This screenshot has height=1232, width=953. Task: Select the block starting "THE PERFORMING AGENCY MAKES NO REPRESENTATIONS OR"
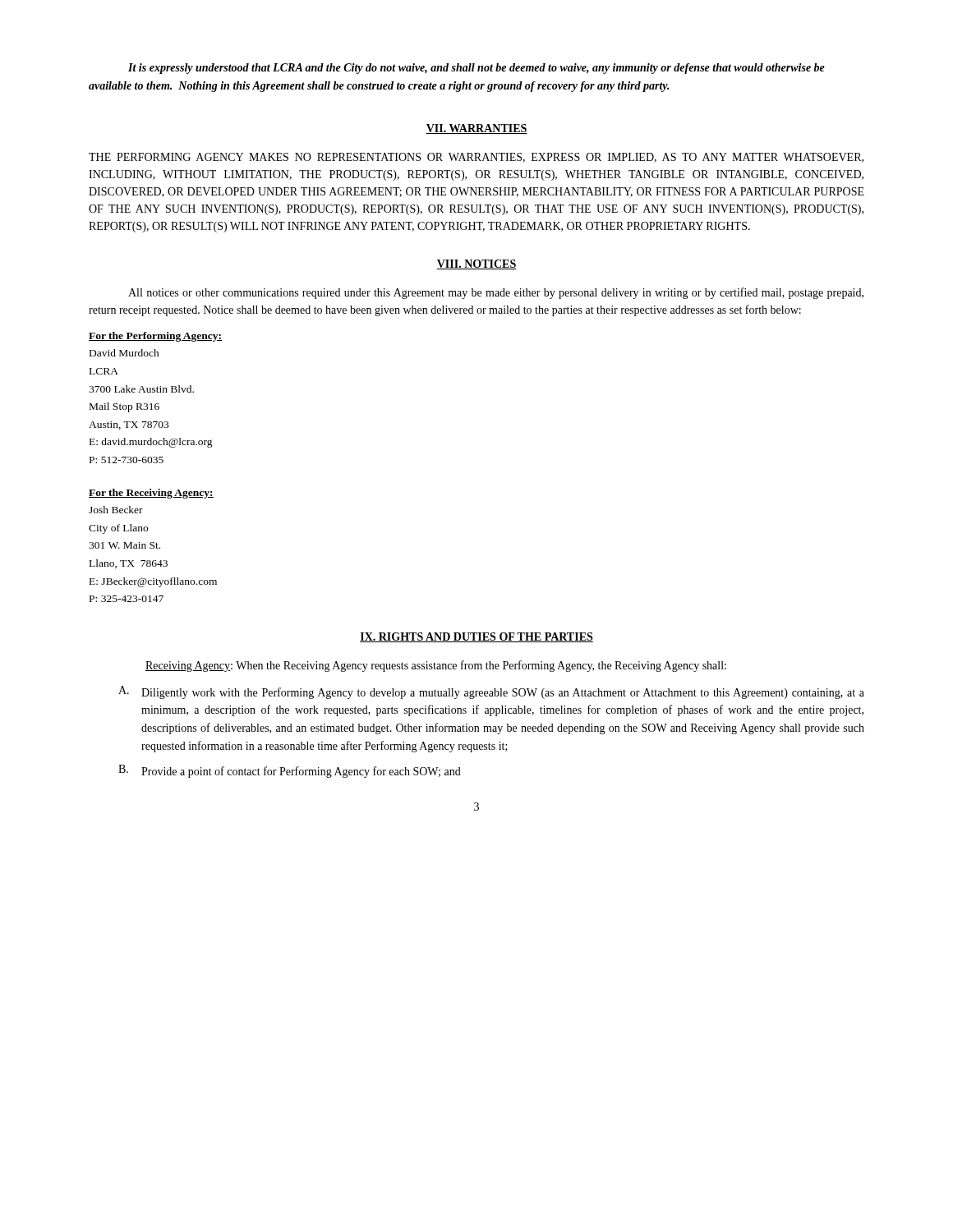[x=476, y=192]
